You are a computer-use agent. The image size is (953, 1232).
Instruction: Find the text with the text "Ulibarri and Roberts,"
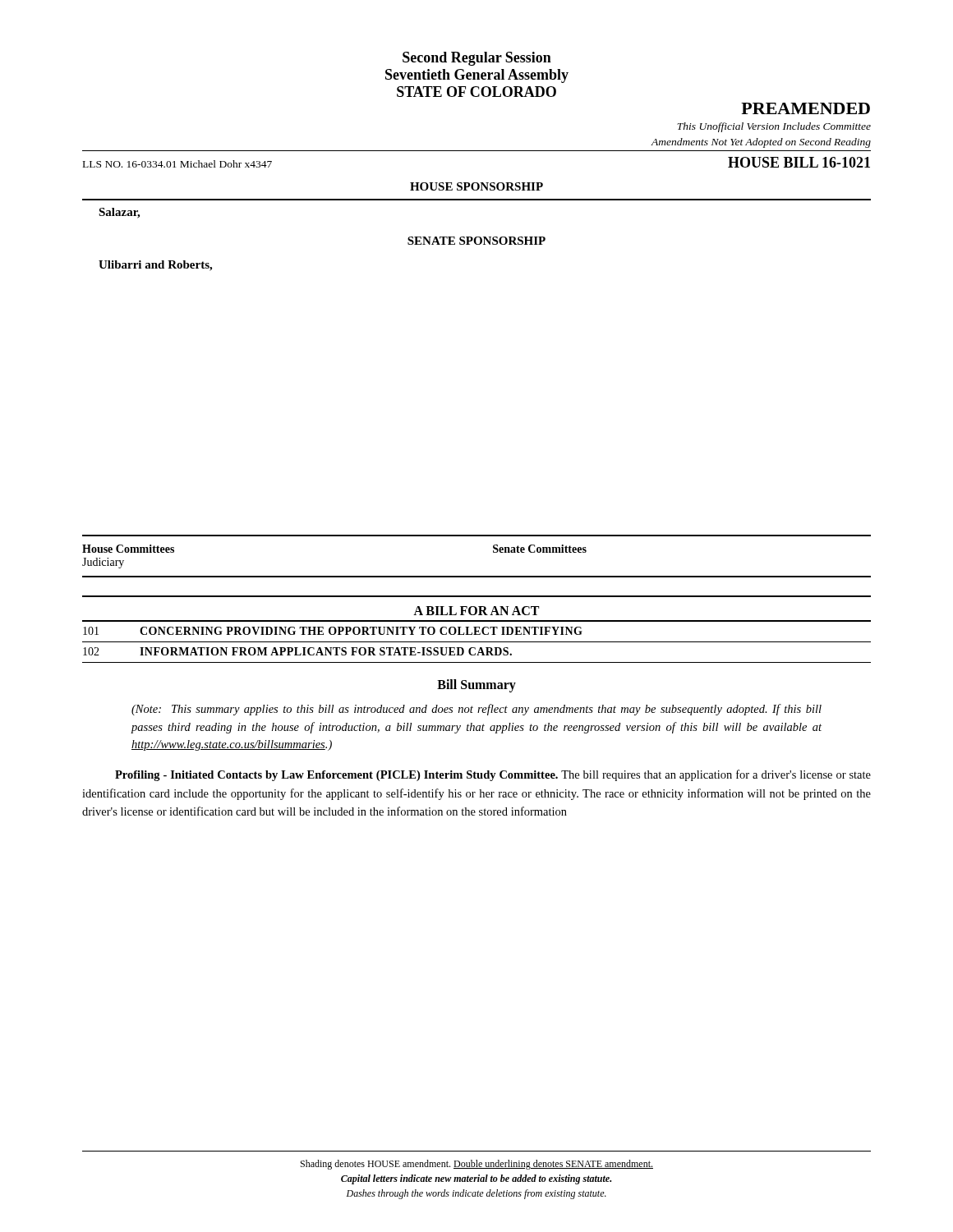[156, 264]
